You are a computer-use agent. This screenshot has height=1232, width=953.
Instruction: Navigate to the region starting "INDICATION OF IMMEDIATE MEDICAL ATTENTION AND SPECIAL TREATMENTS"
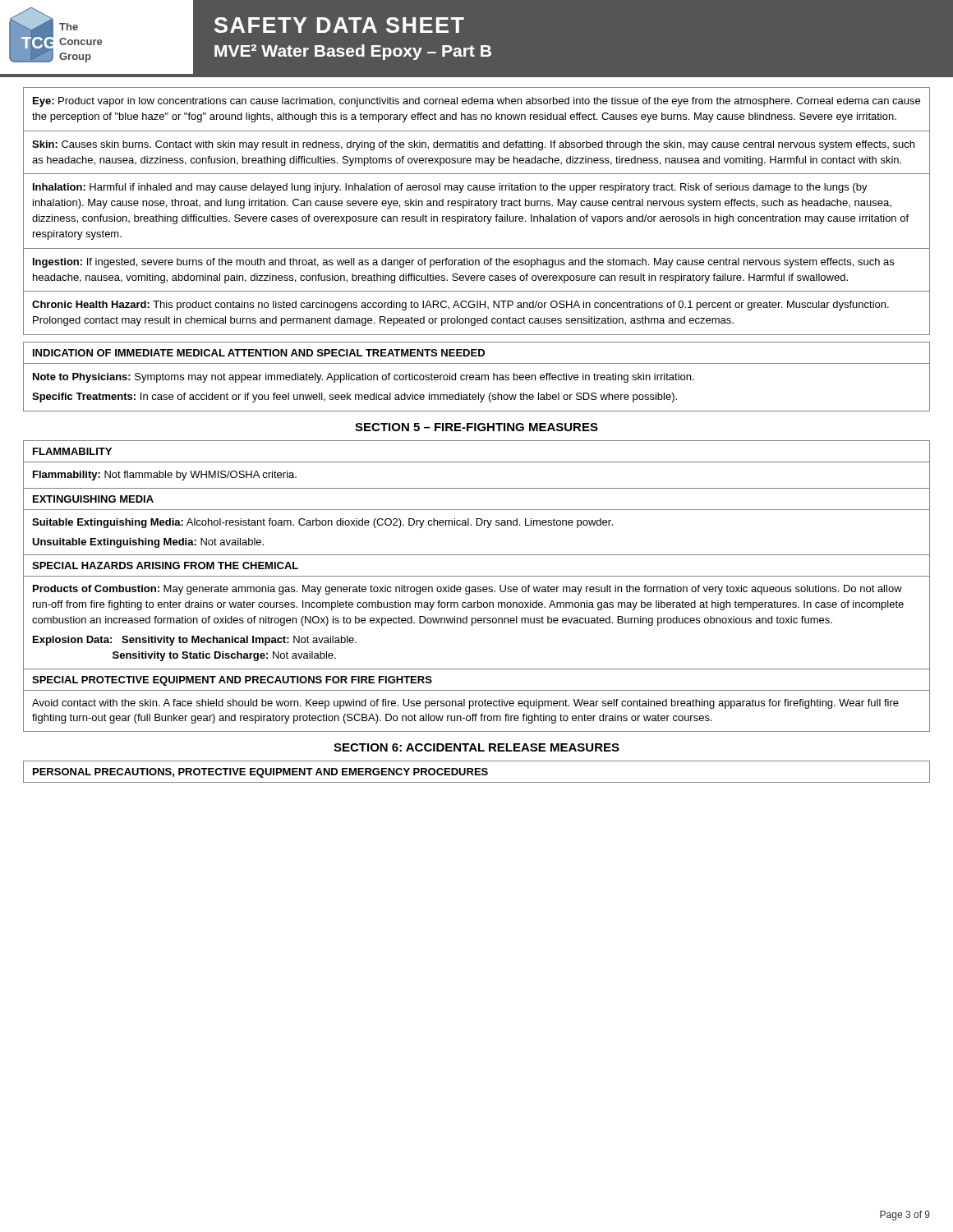(x=259, y=353)
